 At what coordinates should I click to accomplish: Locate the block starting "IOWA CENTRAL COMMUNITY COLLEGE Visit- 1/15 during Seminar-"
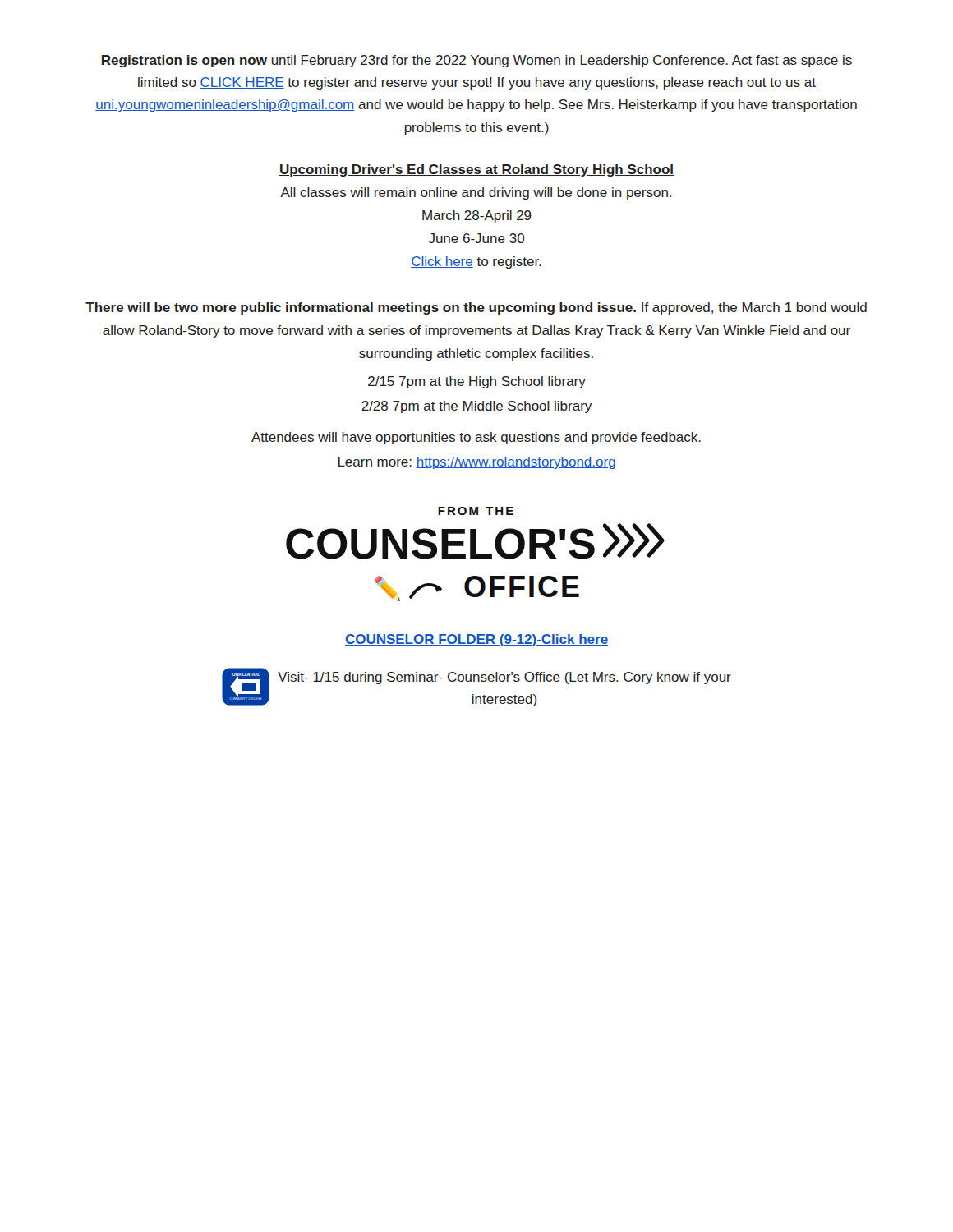pos(476,689)
